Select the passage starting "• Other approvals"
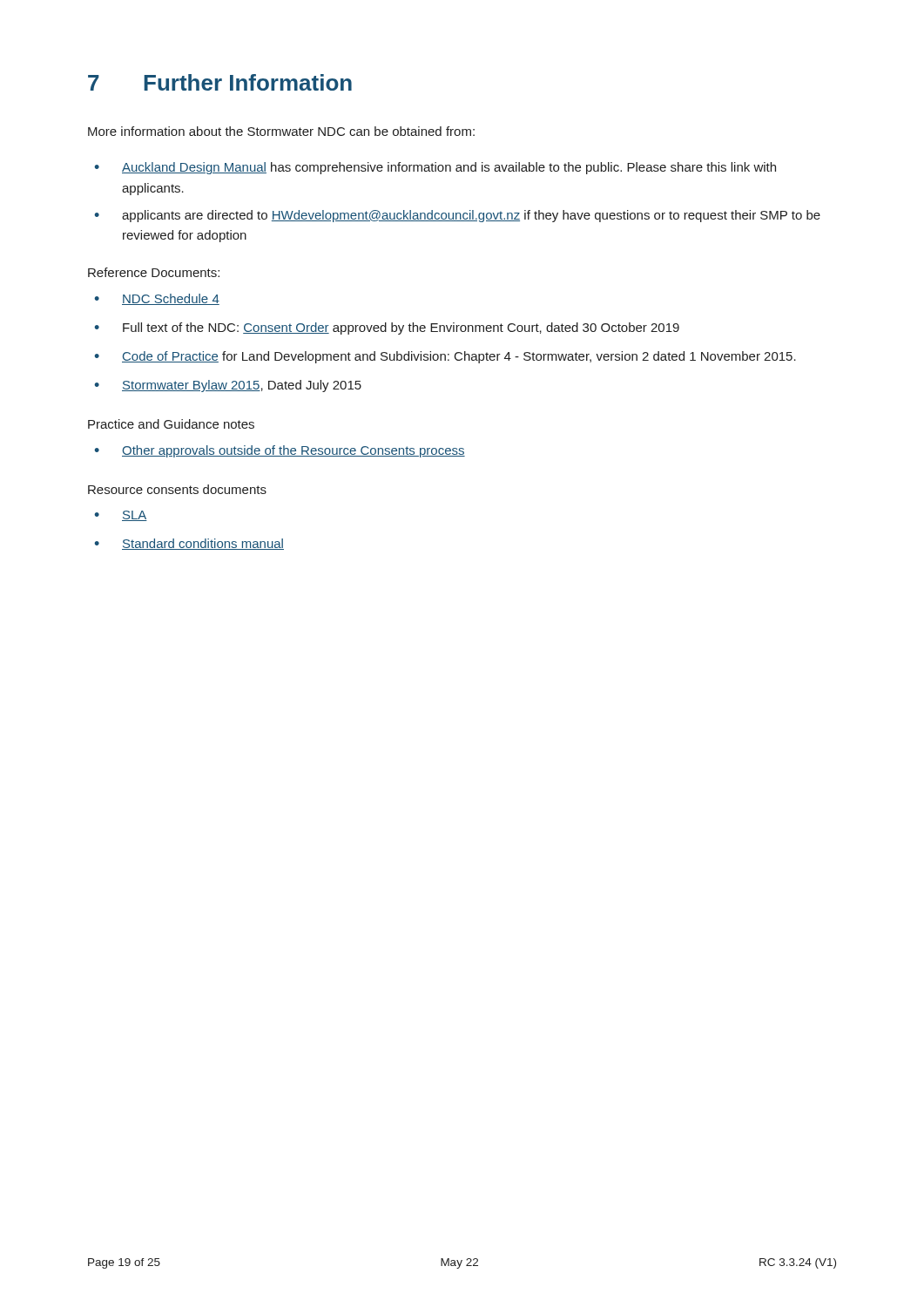924x1307 pixels. tap(462, 451)
